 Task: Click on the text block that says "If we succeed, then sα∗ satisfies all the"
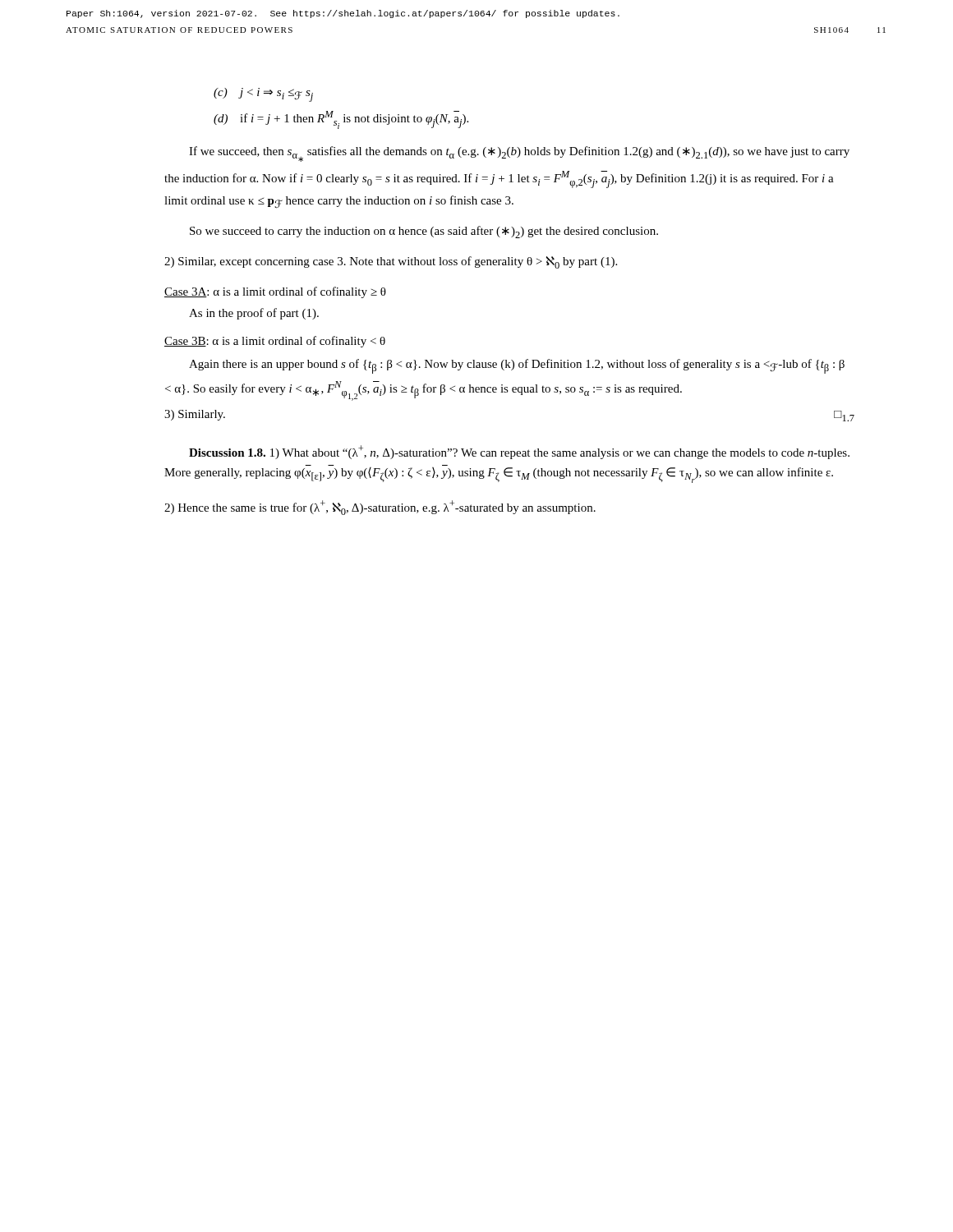tap(507, 178)
